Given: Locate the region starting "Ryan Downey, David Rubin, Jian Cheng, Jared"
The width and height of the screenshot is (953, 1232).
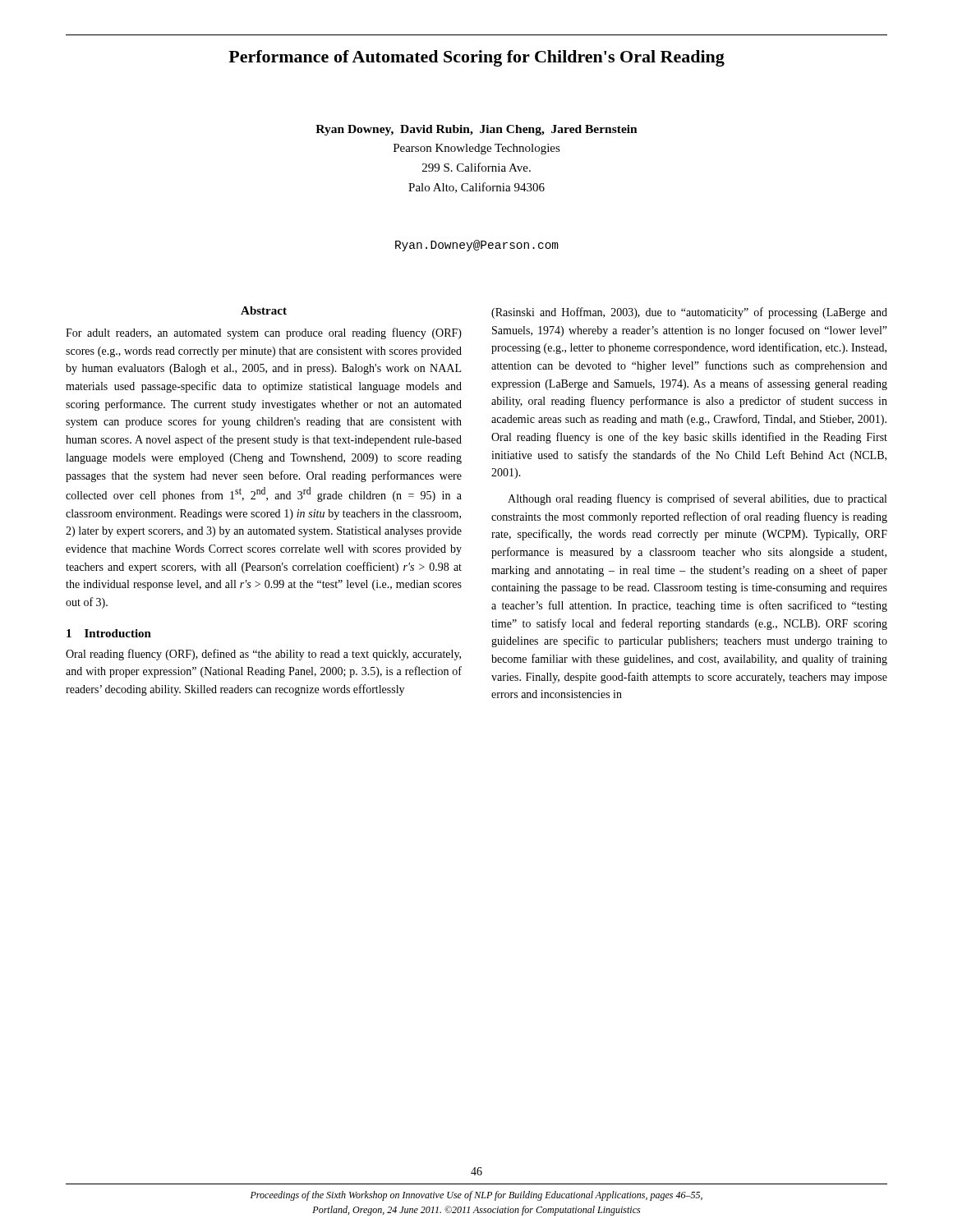Looking at the screenshot, I should (x=476, y=158).
